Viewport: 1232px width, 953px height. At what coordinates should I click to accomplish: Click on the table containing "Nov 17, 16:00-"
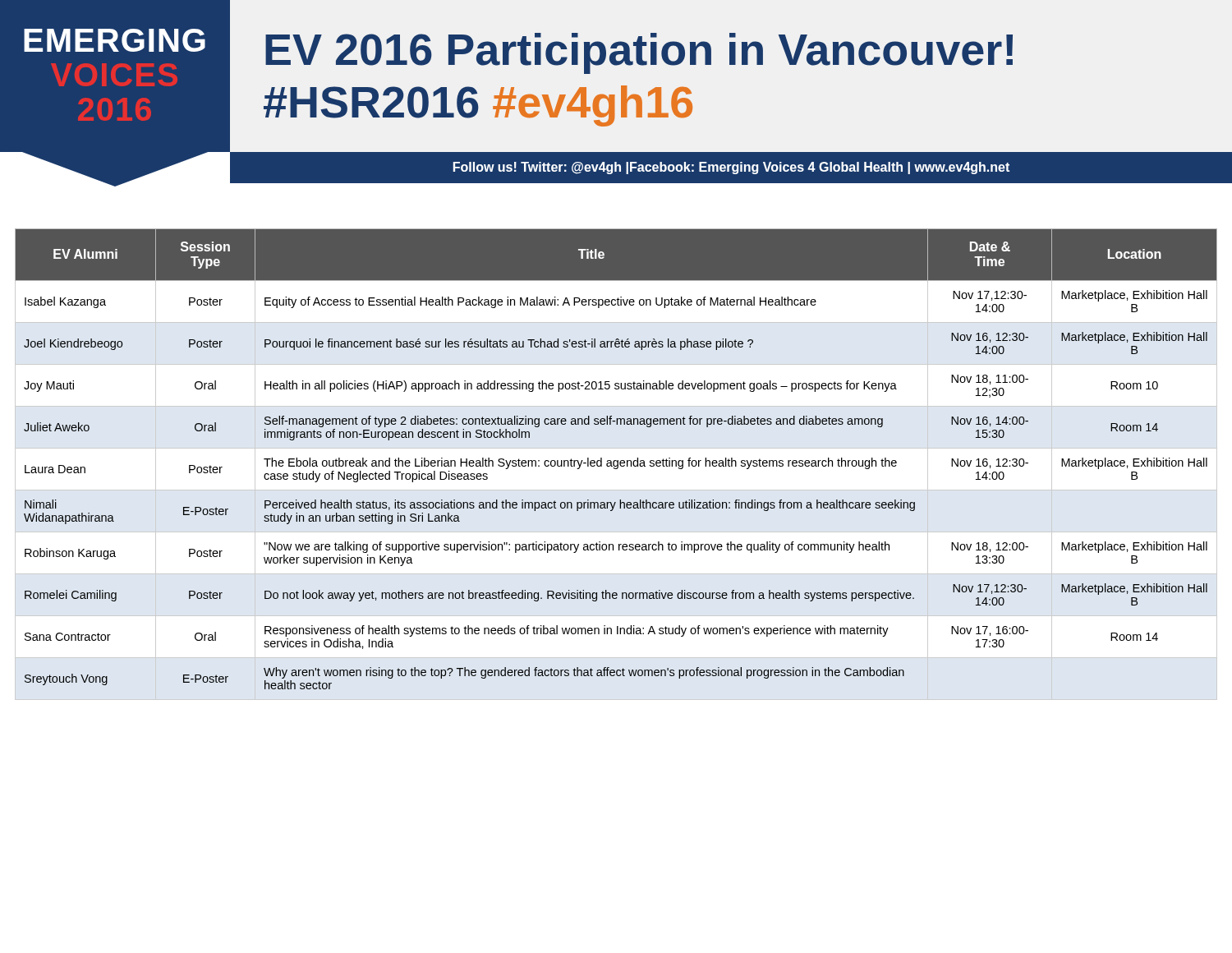click(x=616, y=472)
